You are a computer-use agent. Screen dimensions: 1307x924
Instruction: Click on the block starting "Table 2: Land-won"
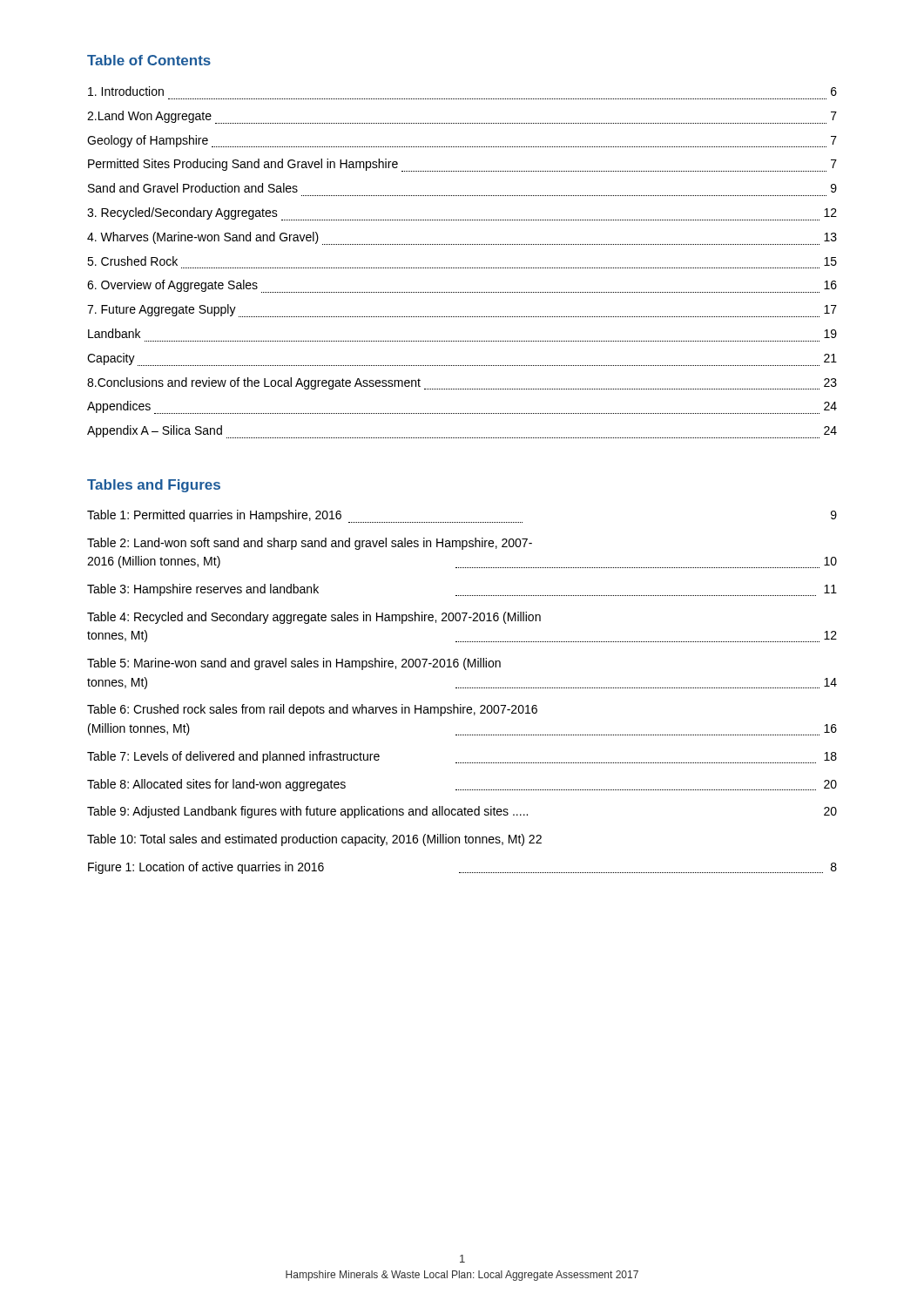462,553
